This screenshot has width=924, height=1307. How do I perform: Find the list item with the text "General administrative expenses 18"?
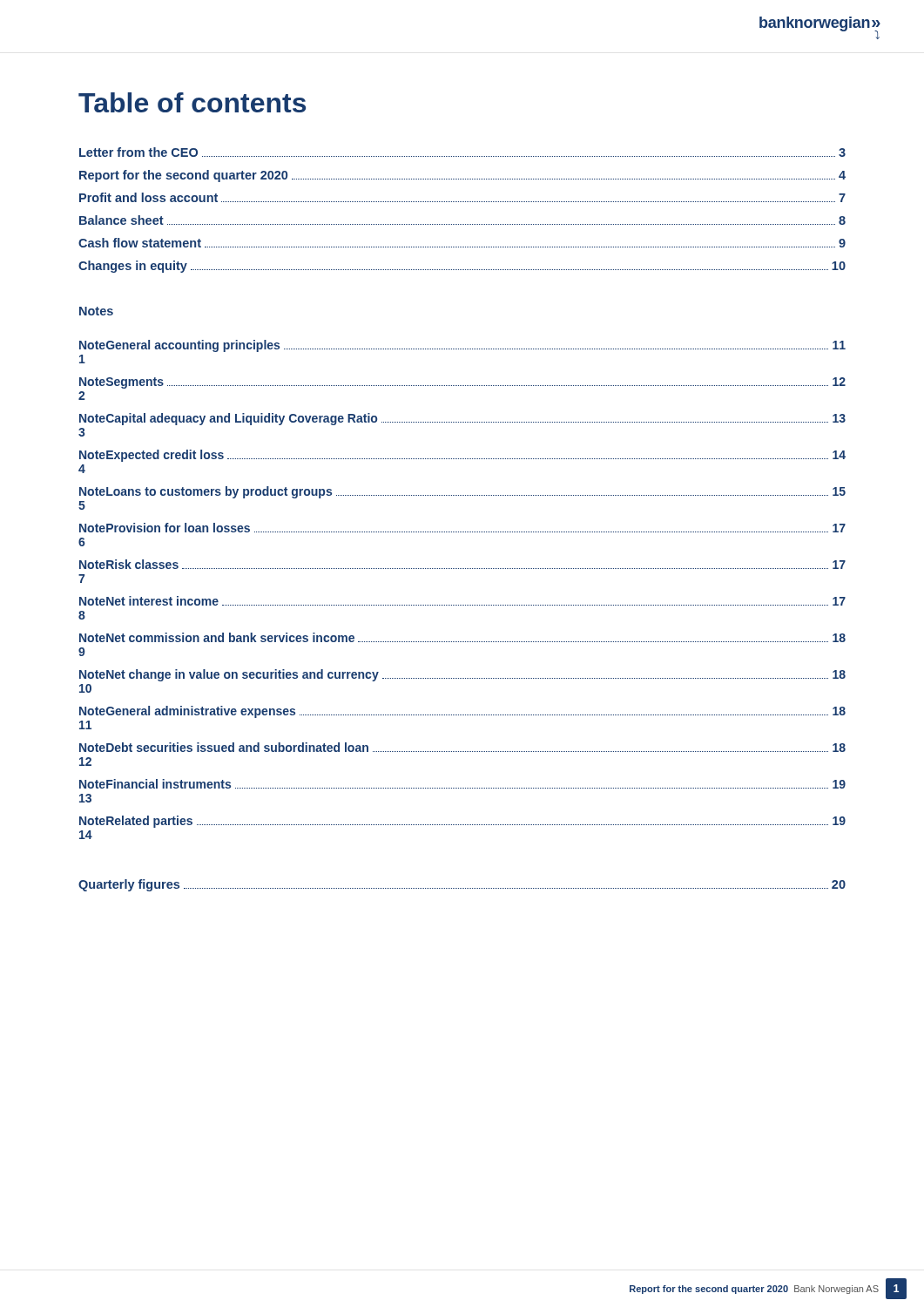(476, 711)
